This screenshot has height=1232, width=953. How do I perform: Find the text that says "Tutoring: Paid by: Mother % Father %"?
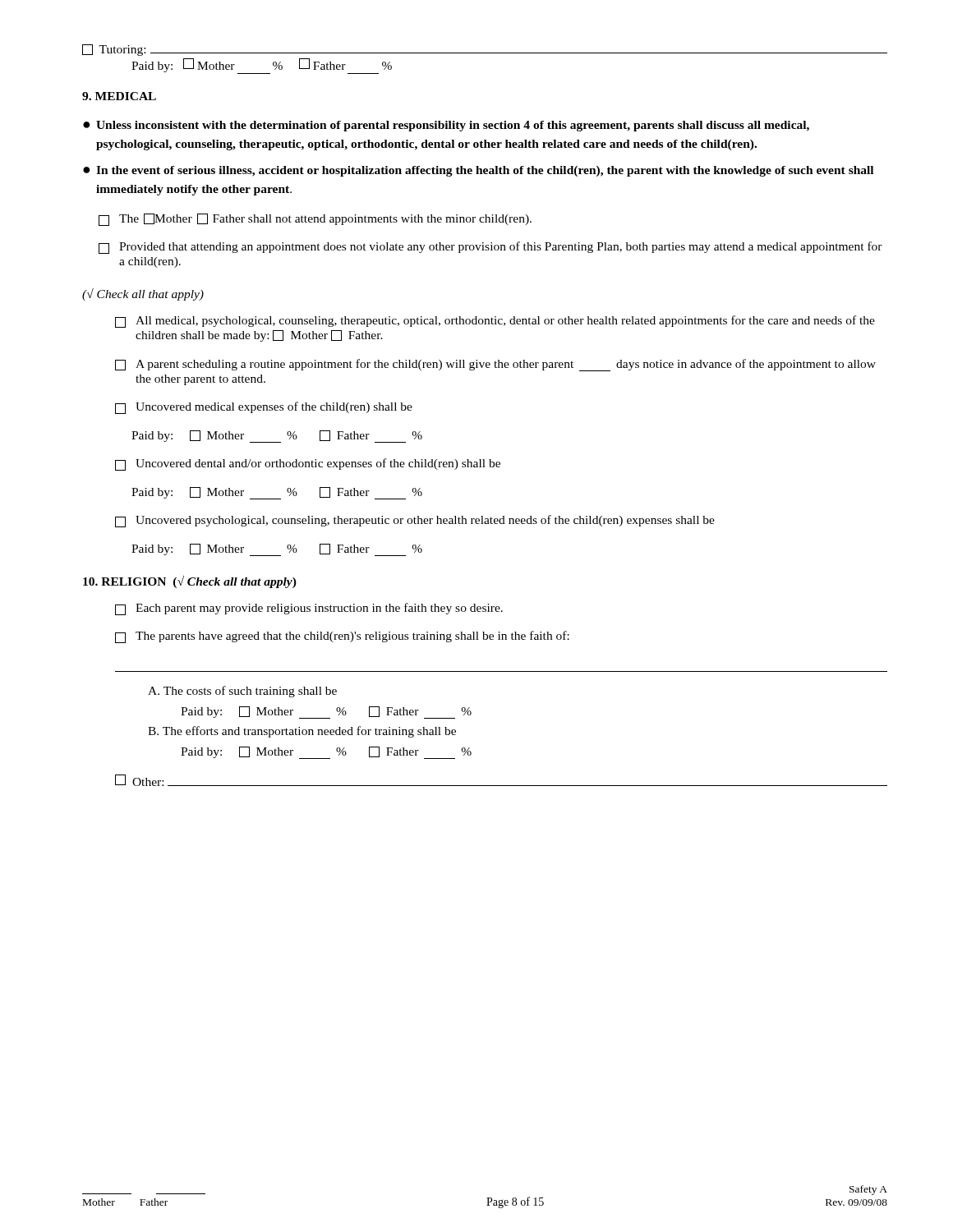(485, 57)
